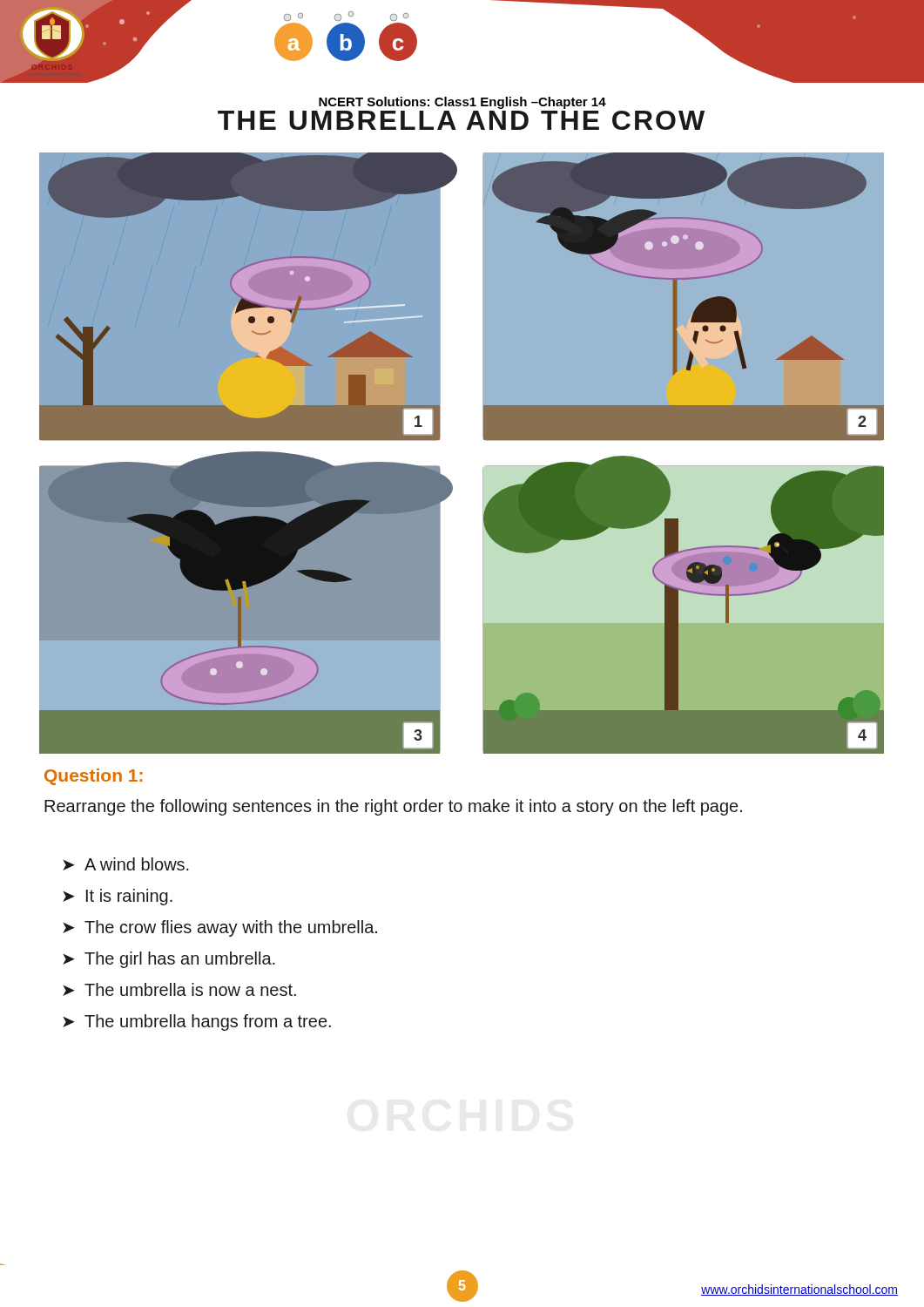Navigate to the passage starting "Rearrange the following sentences in the"
924x1307 pixels.
point(394,806)
